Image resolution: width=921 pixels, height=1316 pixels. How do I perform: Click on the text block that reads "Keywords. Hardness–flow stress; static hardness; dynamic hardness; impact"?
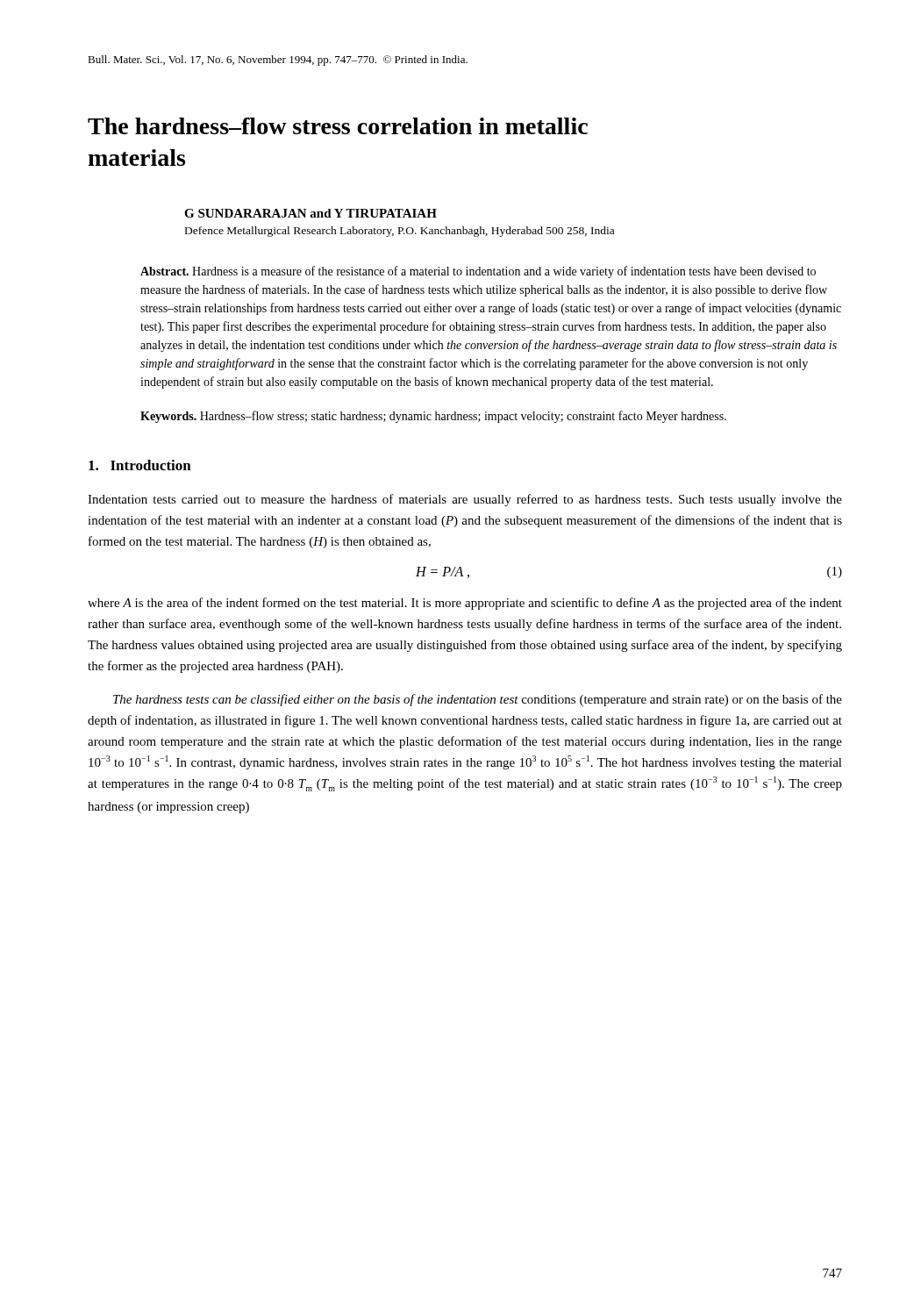tap(434, 416)
